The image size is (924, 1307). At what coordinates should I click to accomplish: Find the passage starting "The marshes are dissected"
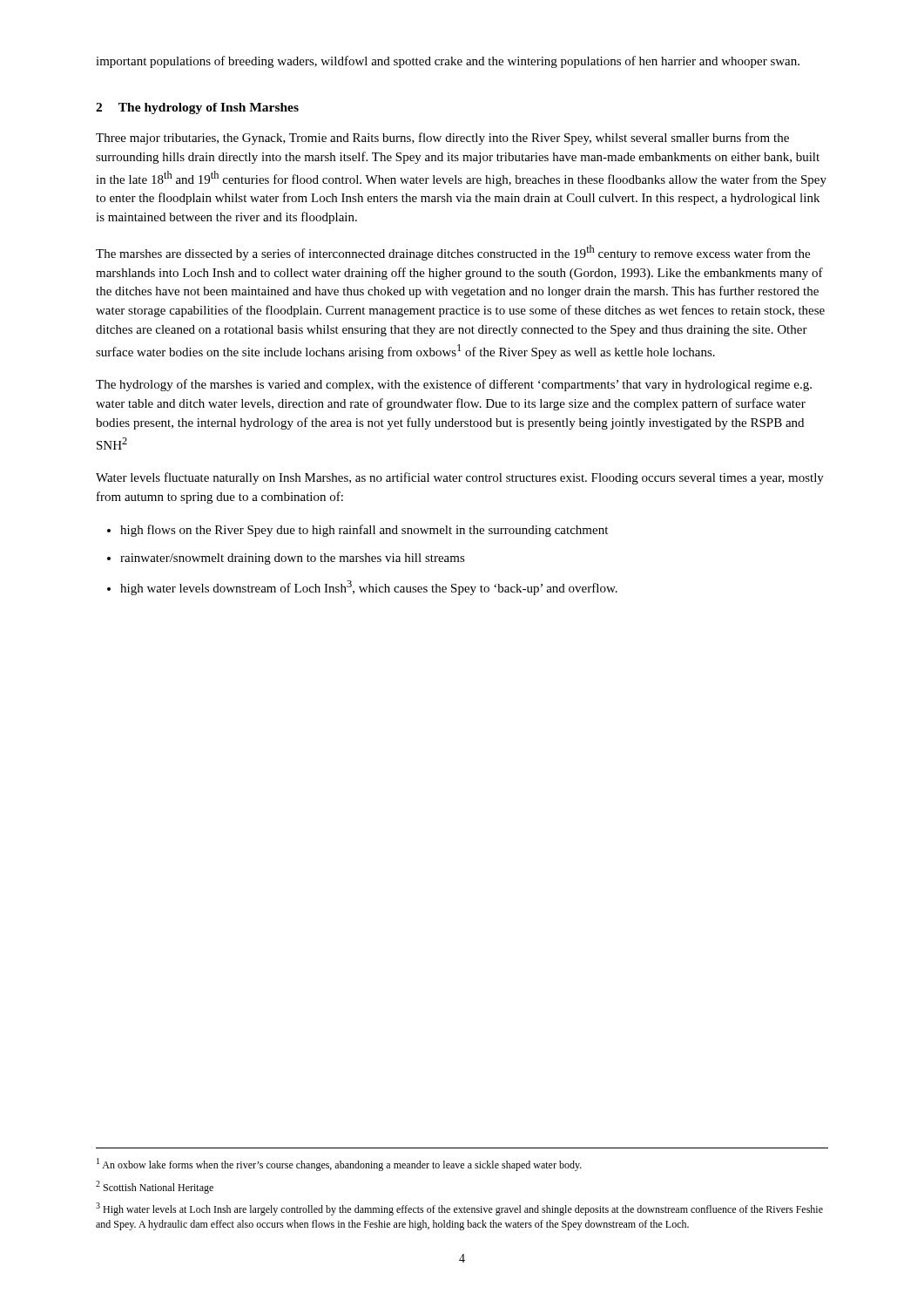462,302
